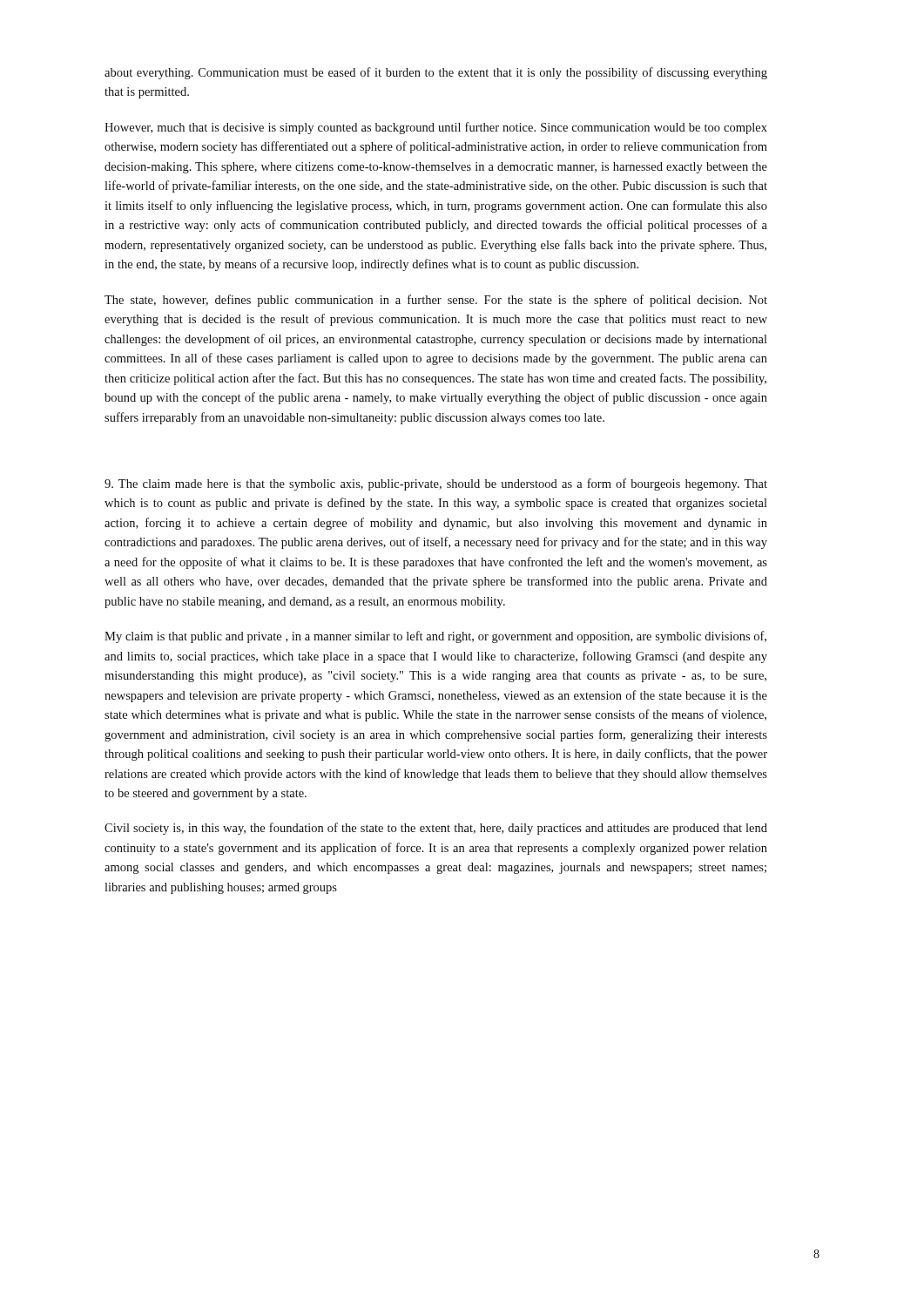The height and width of the screenshot is (1307, 924).
Task: Find the text block that reads "The state, however, defines public"
Action: point(436,358)
